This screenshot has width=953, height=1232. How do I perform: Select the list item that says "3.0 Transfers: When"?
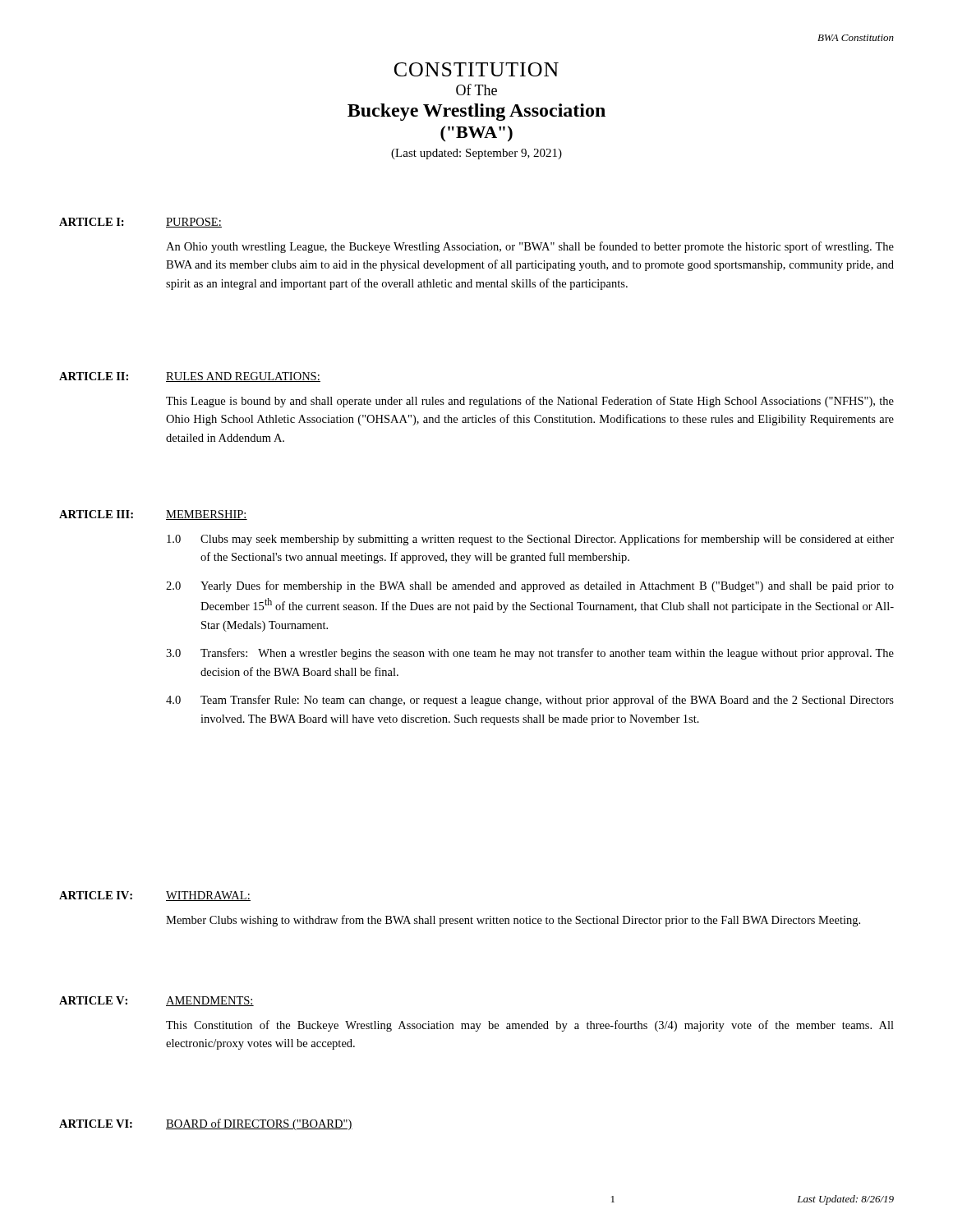coord(530,663)
